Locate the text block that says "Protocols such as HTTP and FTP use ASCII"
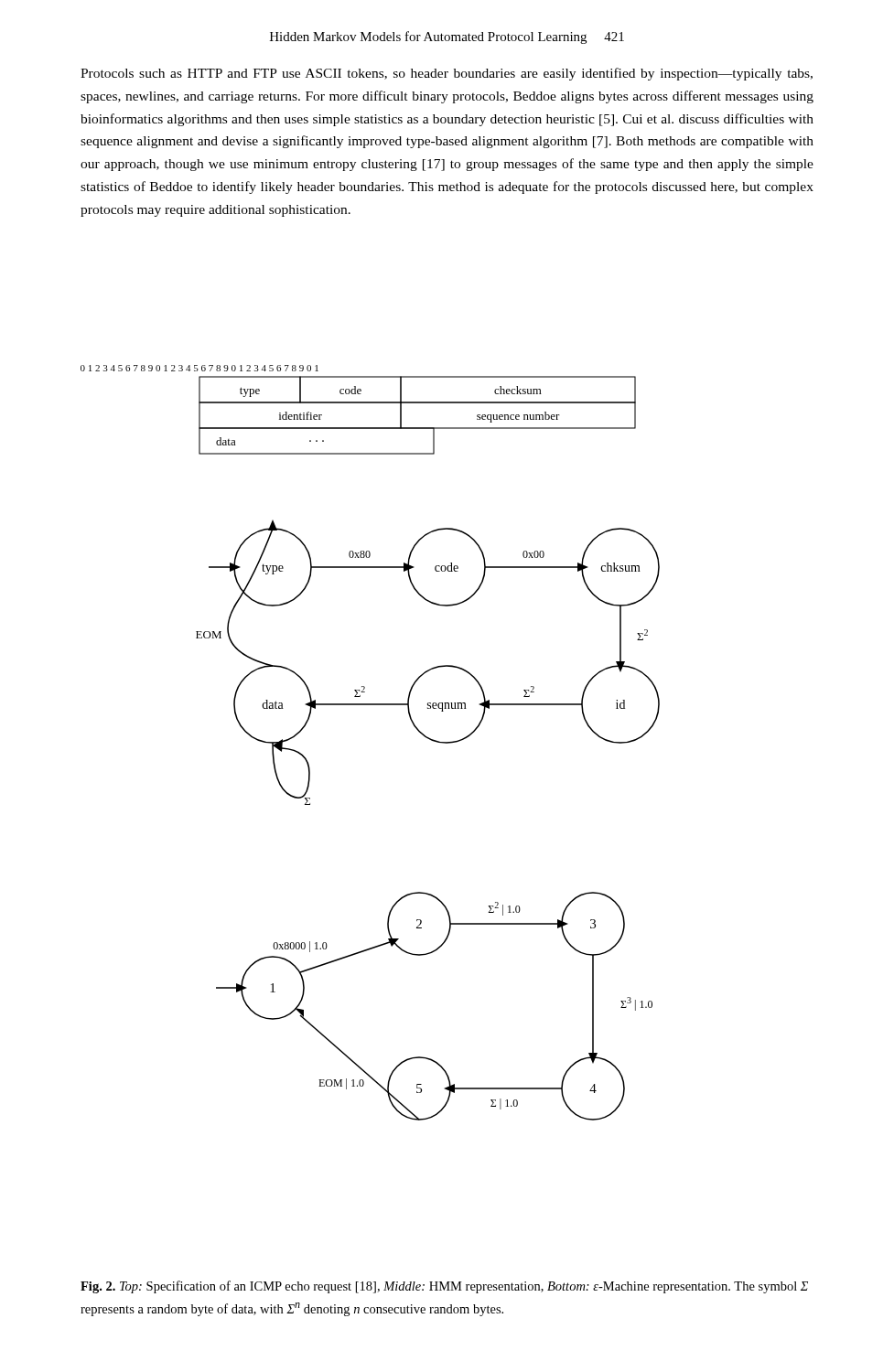The height and width of the screenshot is (1372, 894). tap(447, 141)
